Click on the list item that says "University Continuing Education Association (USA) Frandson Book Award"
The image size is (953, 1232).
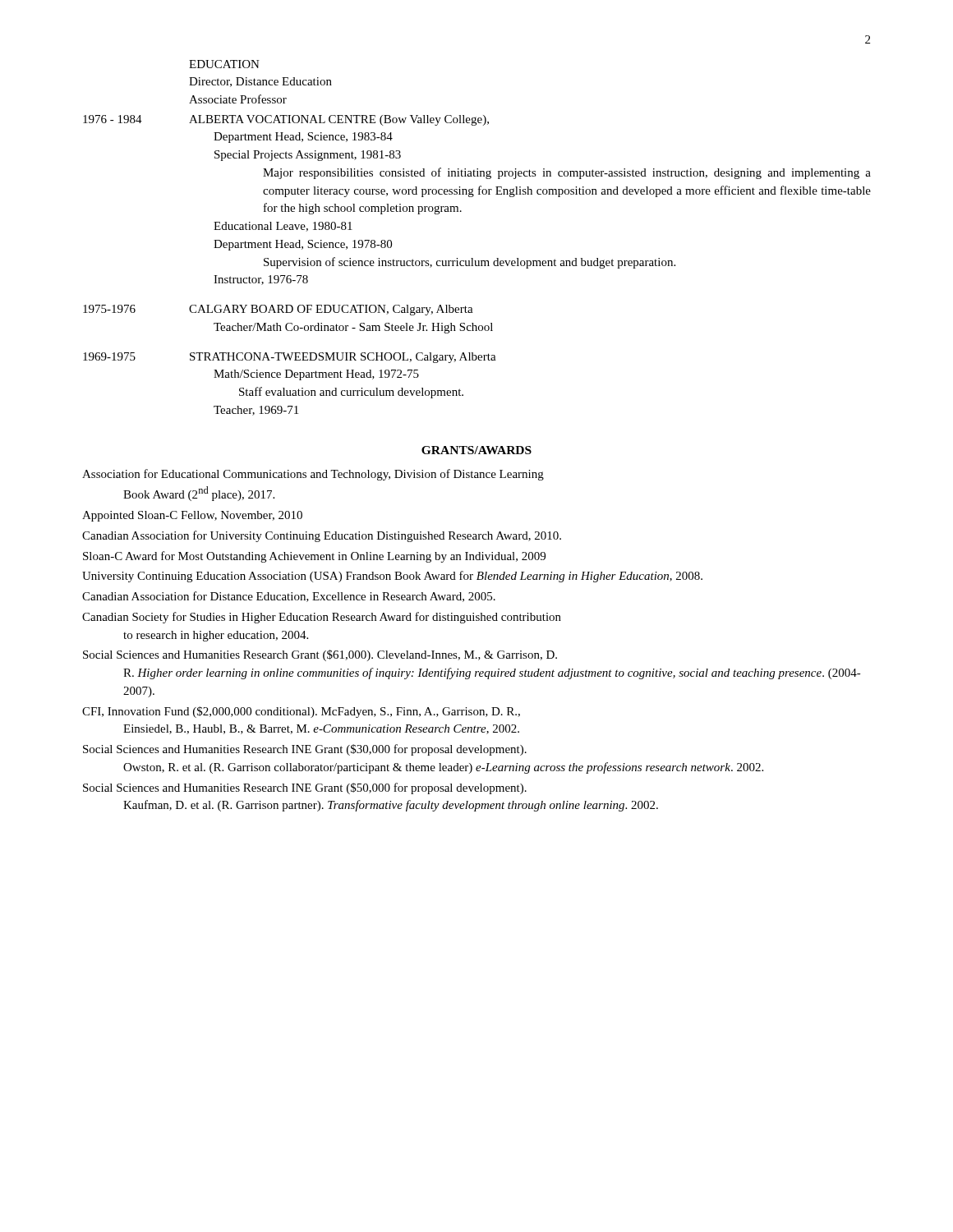coord(393,576)
